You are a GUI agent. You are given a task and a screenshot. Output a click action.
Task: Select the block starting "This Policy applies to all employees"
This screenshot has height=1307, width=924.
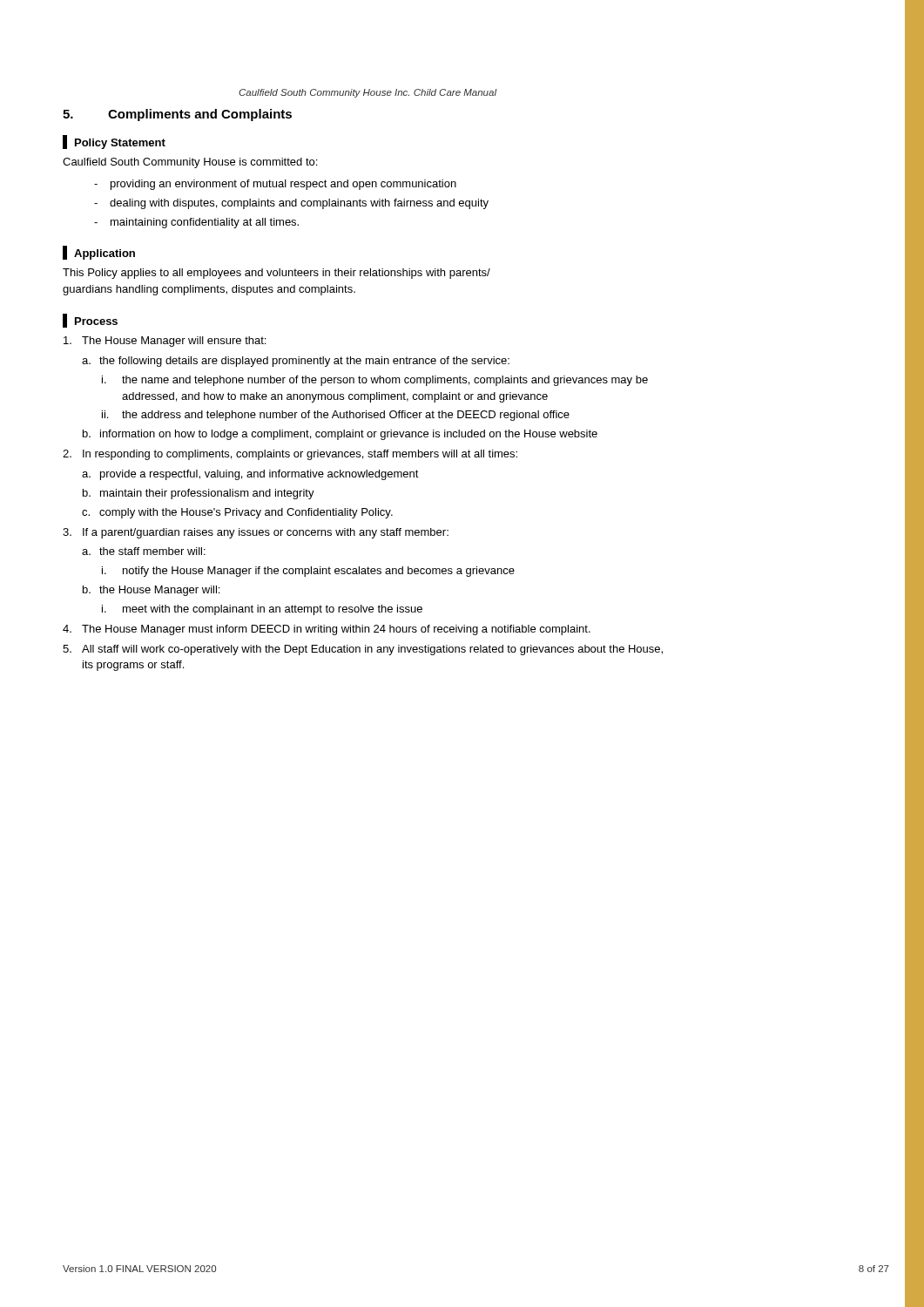coord(368,282)
